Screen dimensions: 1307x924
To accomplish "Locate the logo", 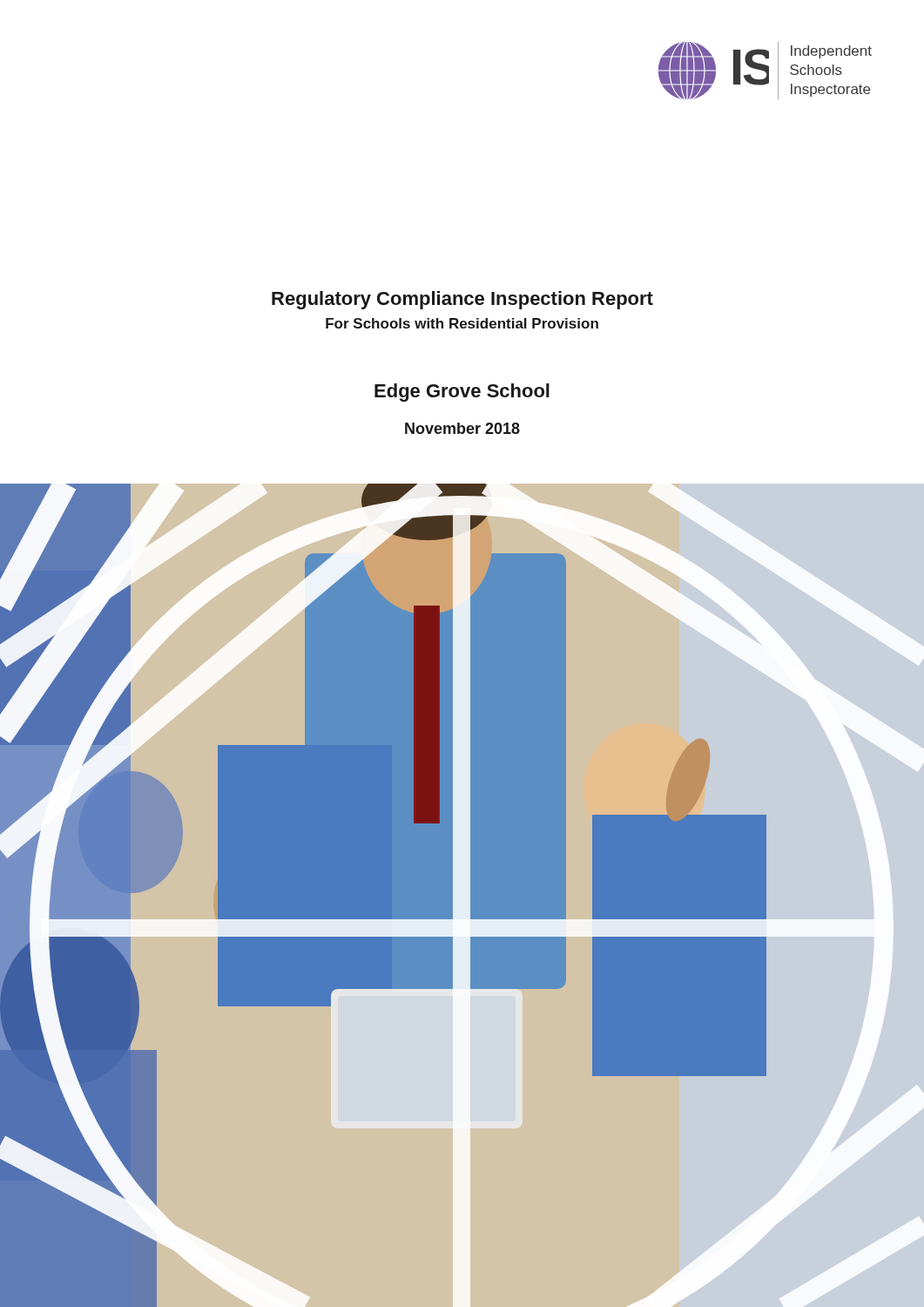I will pos(764,71).
